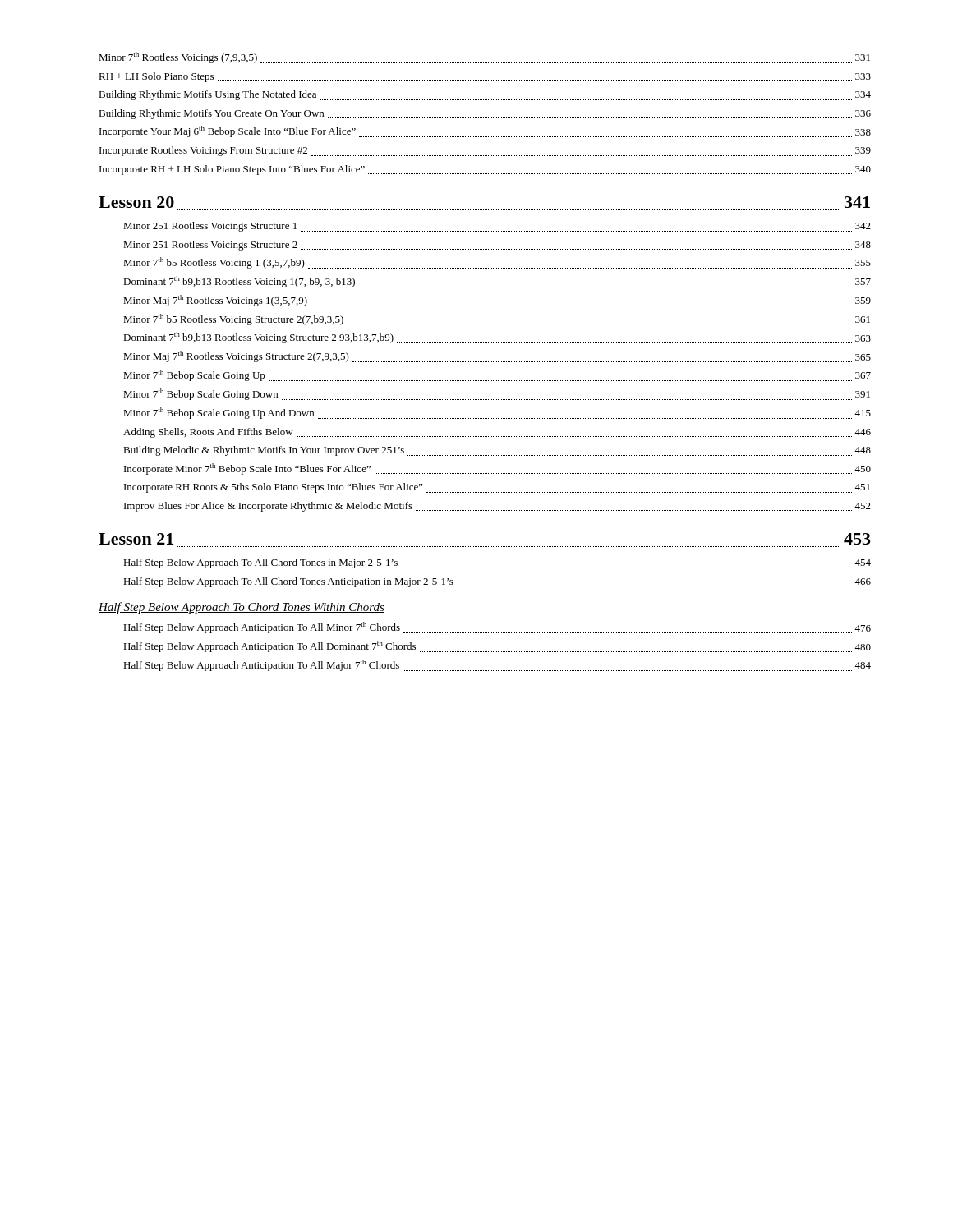
Task: Find the list item with the text "Adding Shells, Roots And"
Action: pyautogui.click(x=497, y=431)
